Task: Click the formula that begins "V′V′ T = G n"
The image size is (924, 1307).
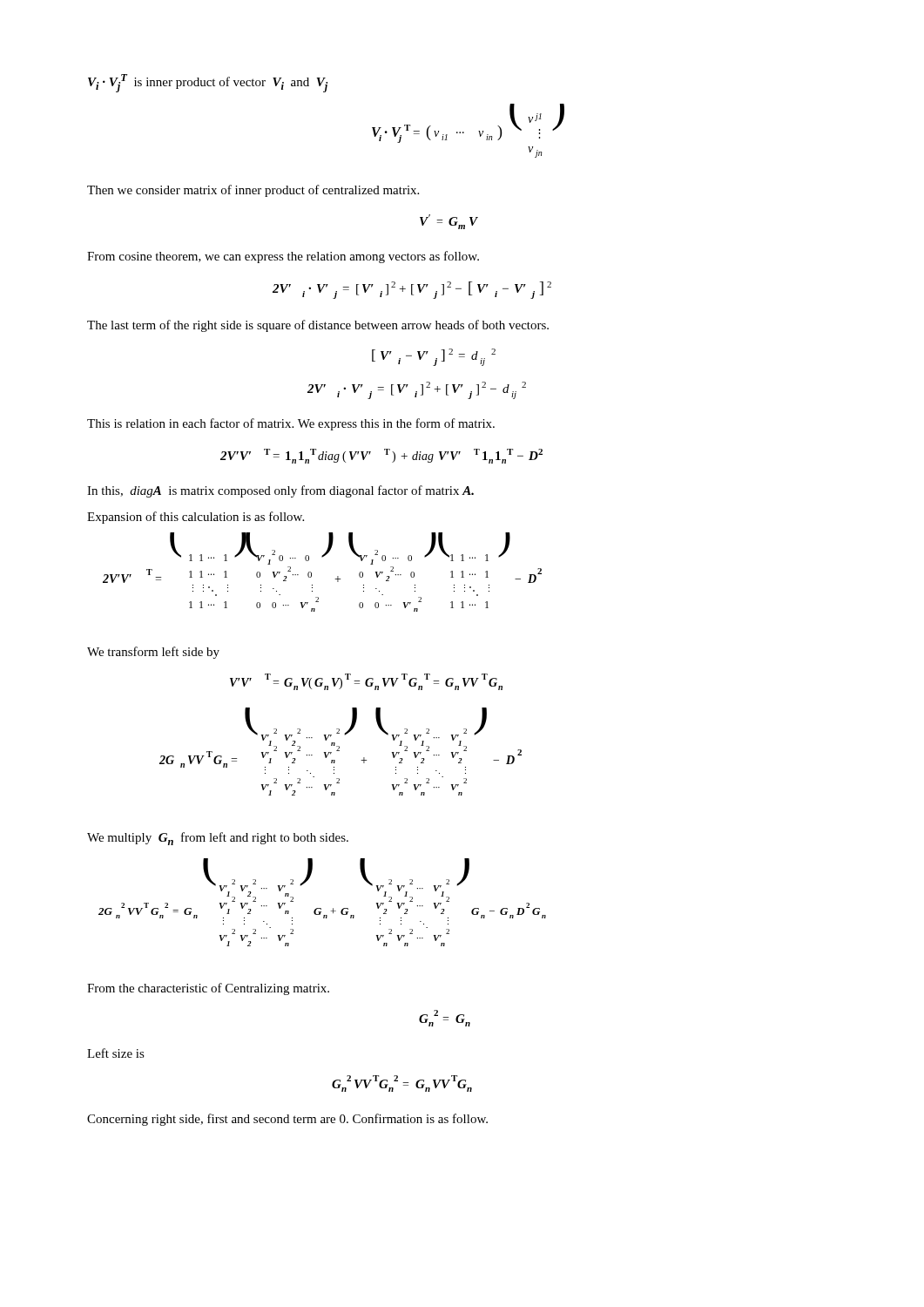Action: pos(462,681)
